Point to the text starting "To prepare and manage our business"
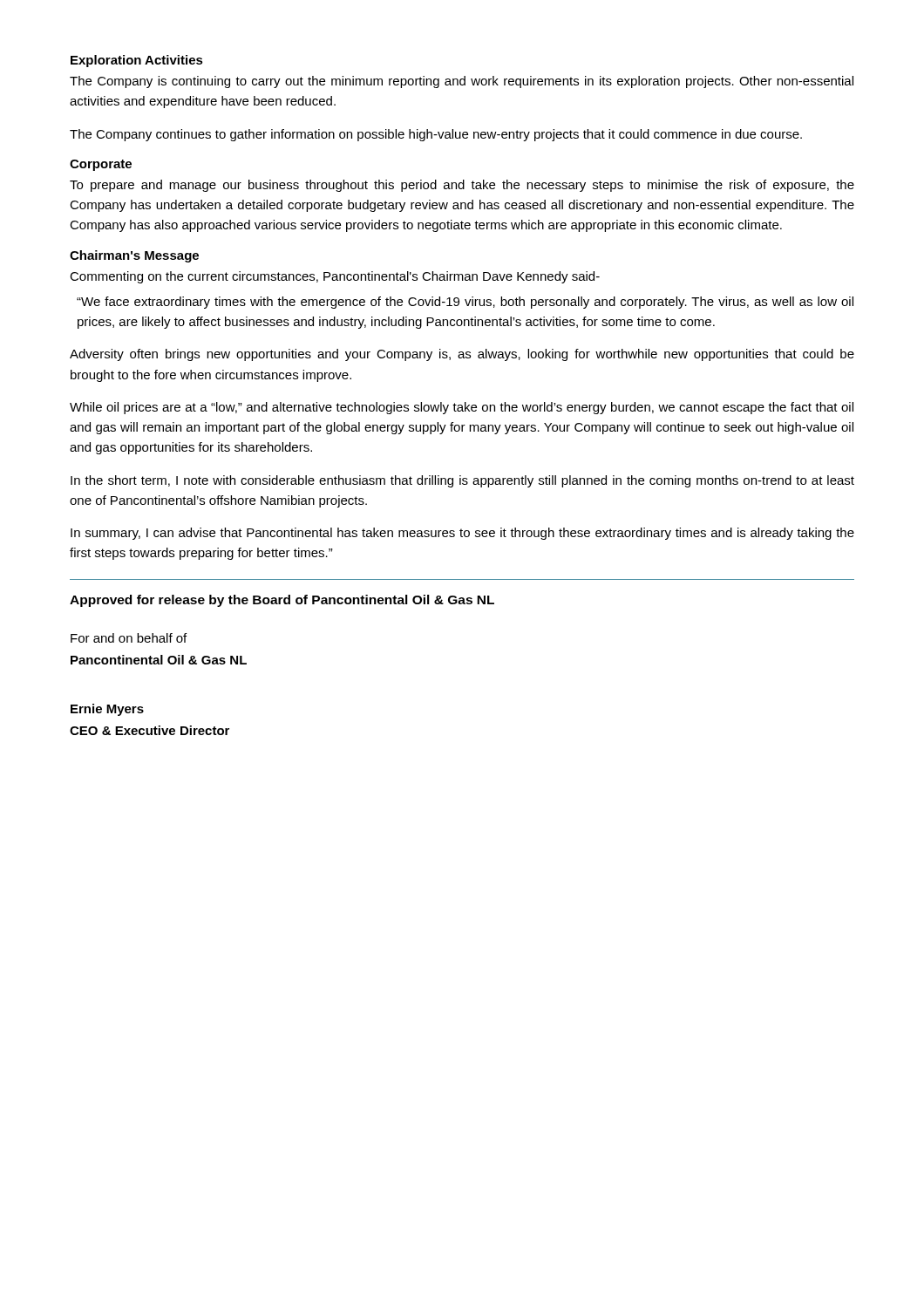Viewport: 924px width, 1308px height. (x=462, y=205)
